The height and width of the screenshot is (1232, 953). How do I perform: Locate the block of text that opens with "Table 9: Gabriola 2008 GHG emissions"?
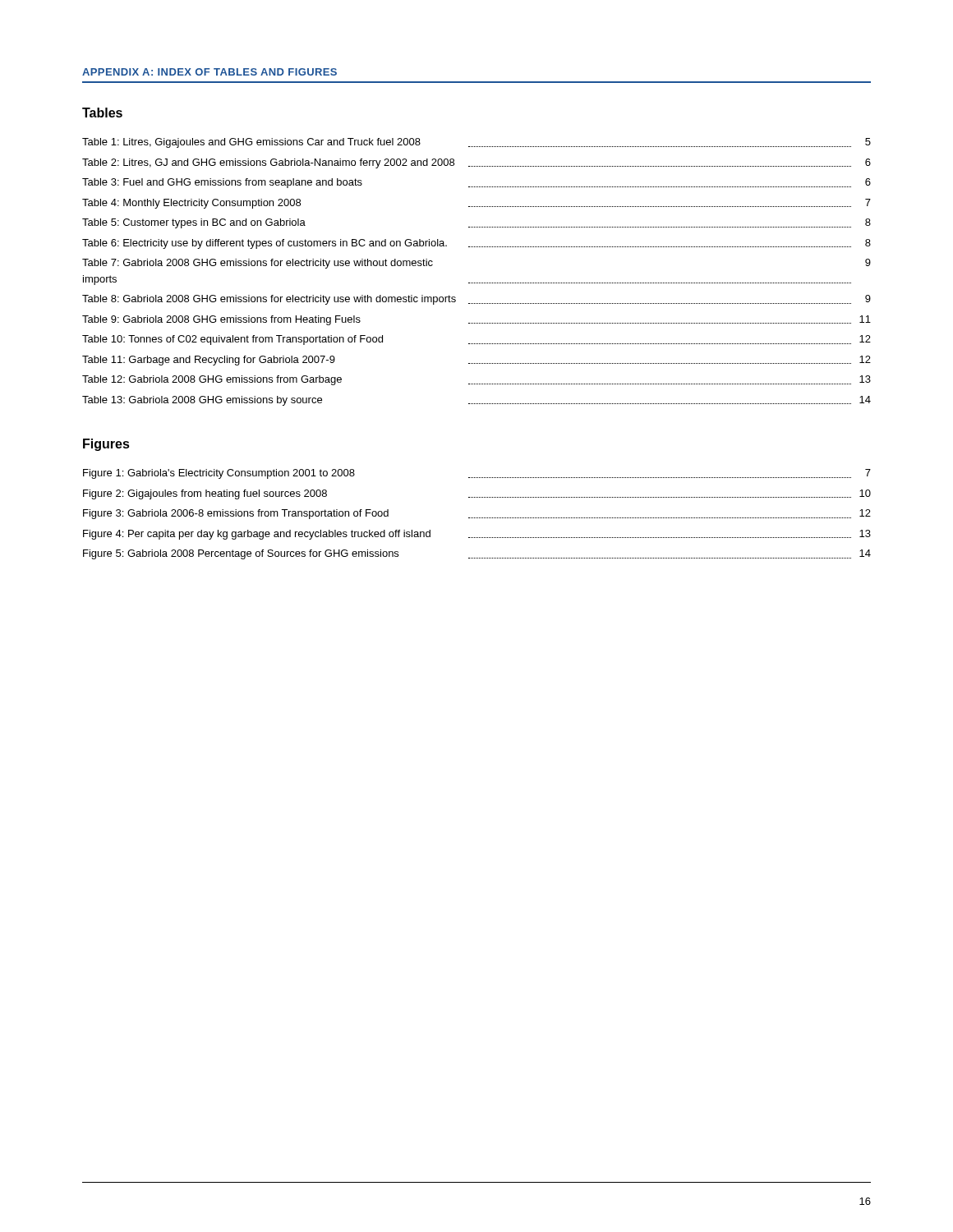pos(476,319)
